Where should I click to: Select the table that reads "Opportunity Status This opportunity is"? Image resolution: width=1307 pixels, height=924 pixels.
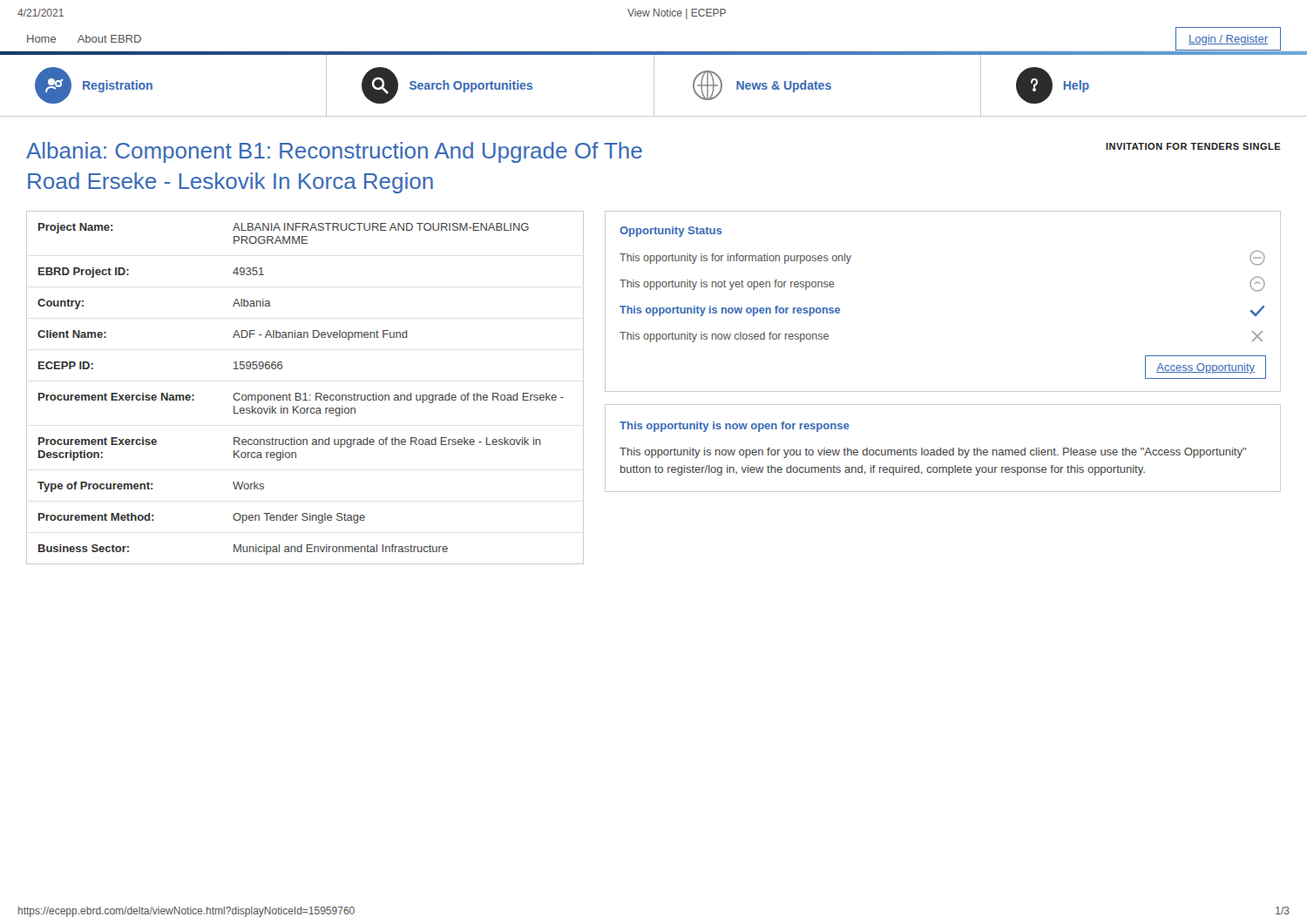click(x=943, y=302)
